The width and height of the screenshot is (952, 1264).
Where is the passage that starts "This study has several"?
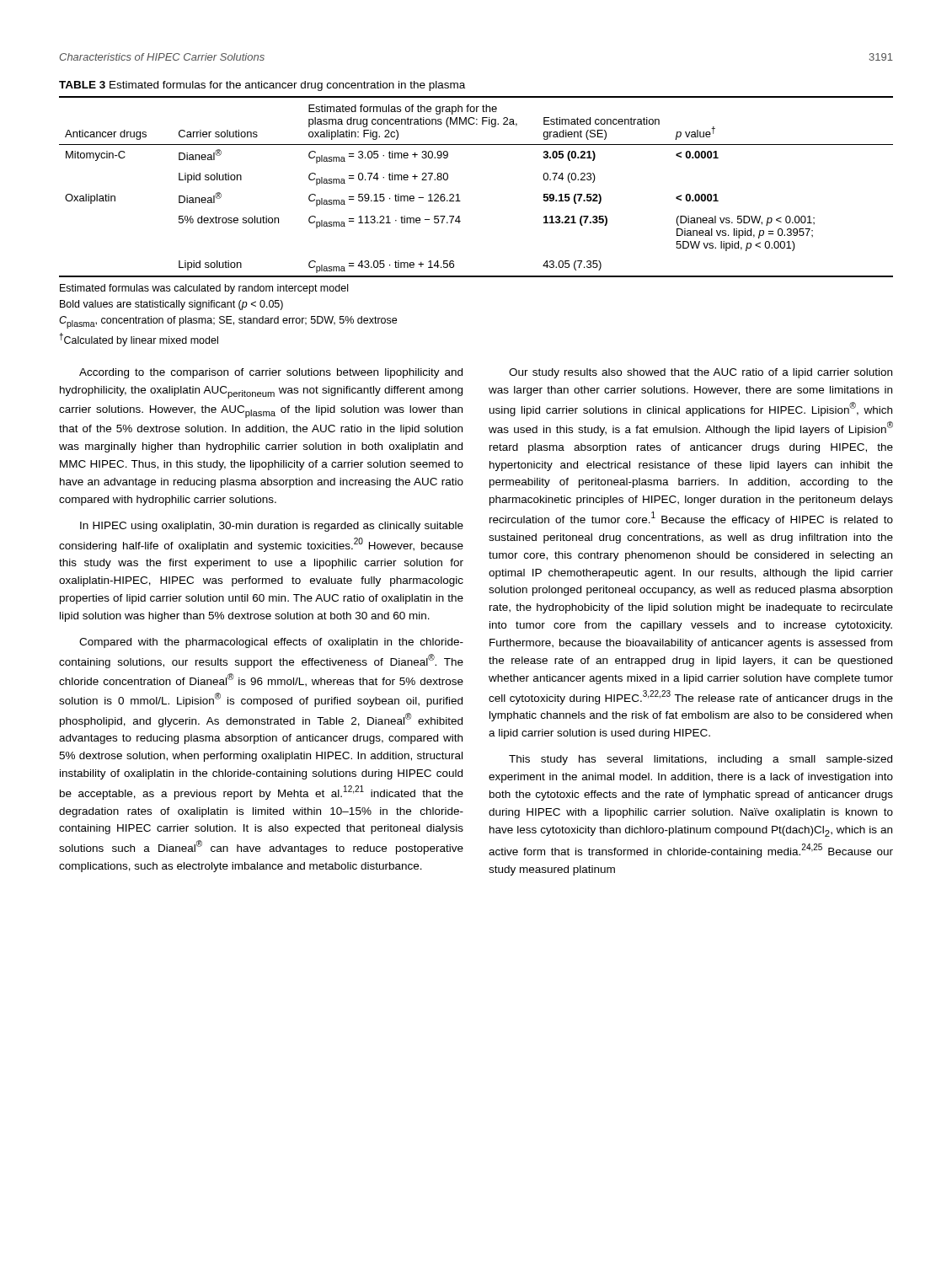(x=691, y=814)
